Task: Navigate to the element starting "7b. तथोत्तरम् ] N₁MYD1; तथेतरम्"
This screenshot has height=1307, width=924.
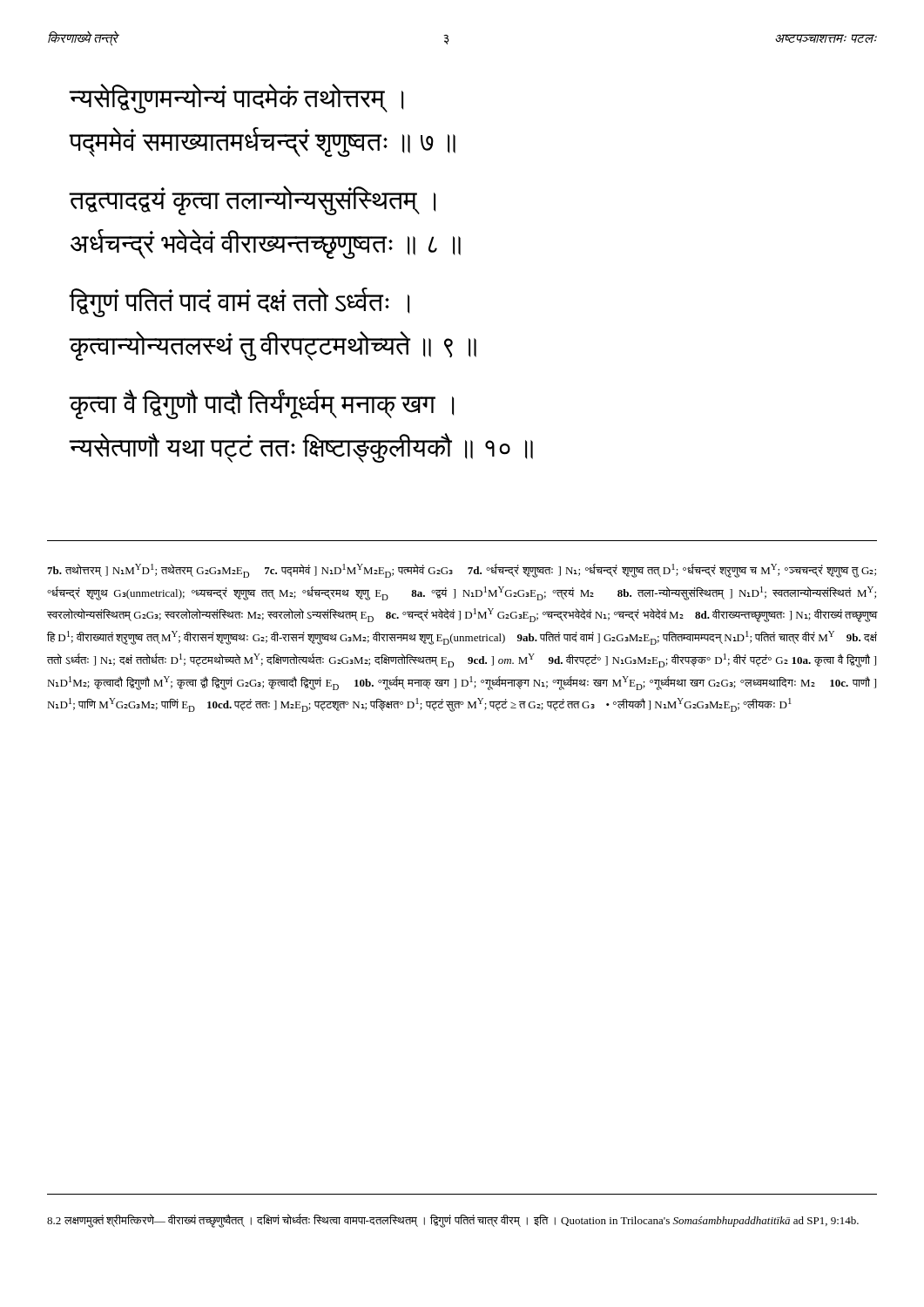Action: 462,638
